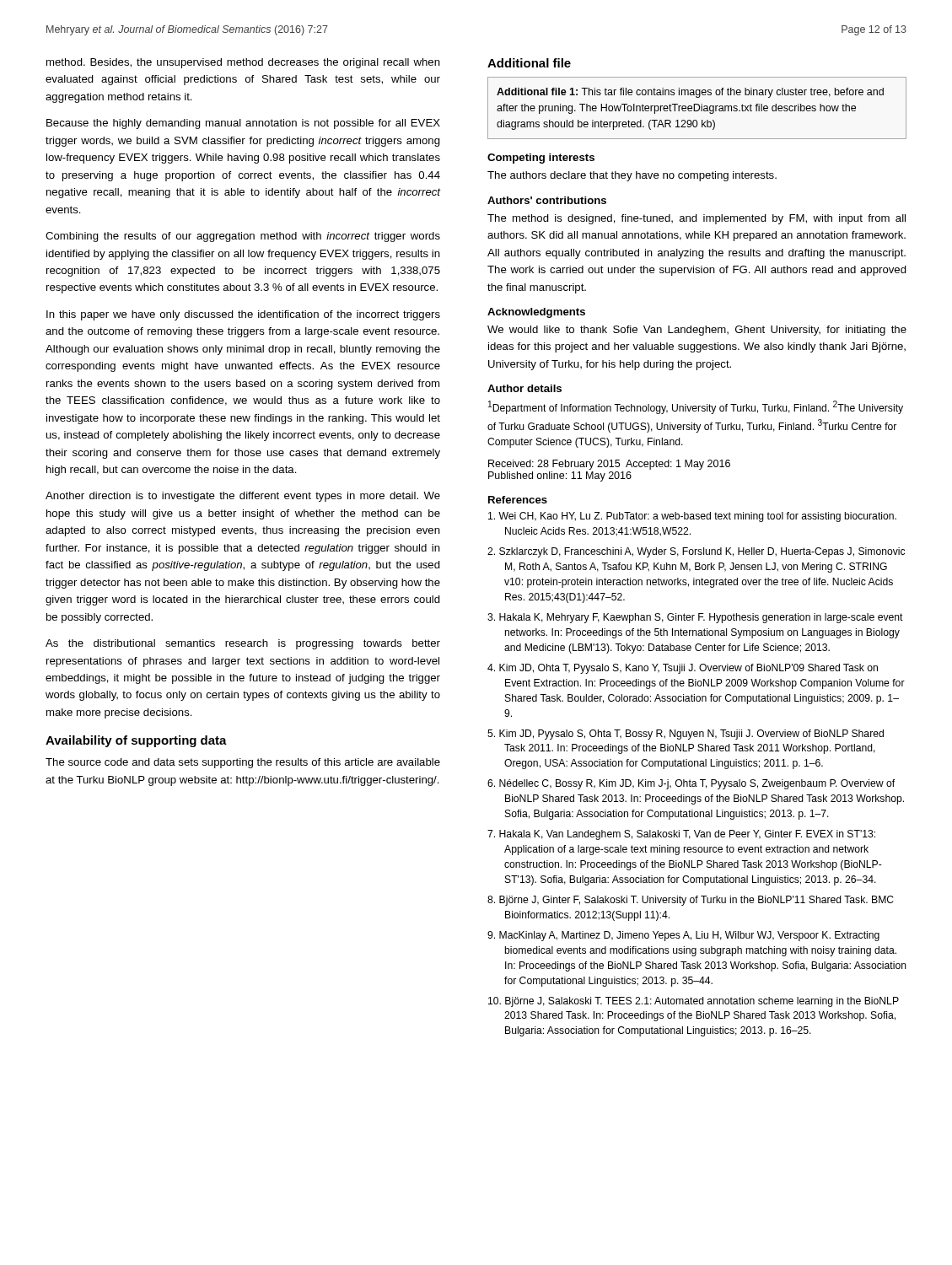Find the list item containing "Wei CH, Kao HY, Lu Z. PubTator: a"
The height and width of the screenshot is (1265, 952).
pos(692,524)
